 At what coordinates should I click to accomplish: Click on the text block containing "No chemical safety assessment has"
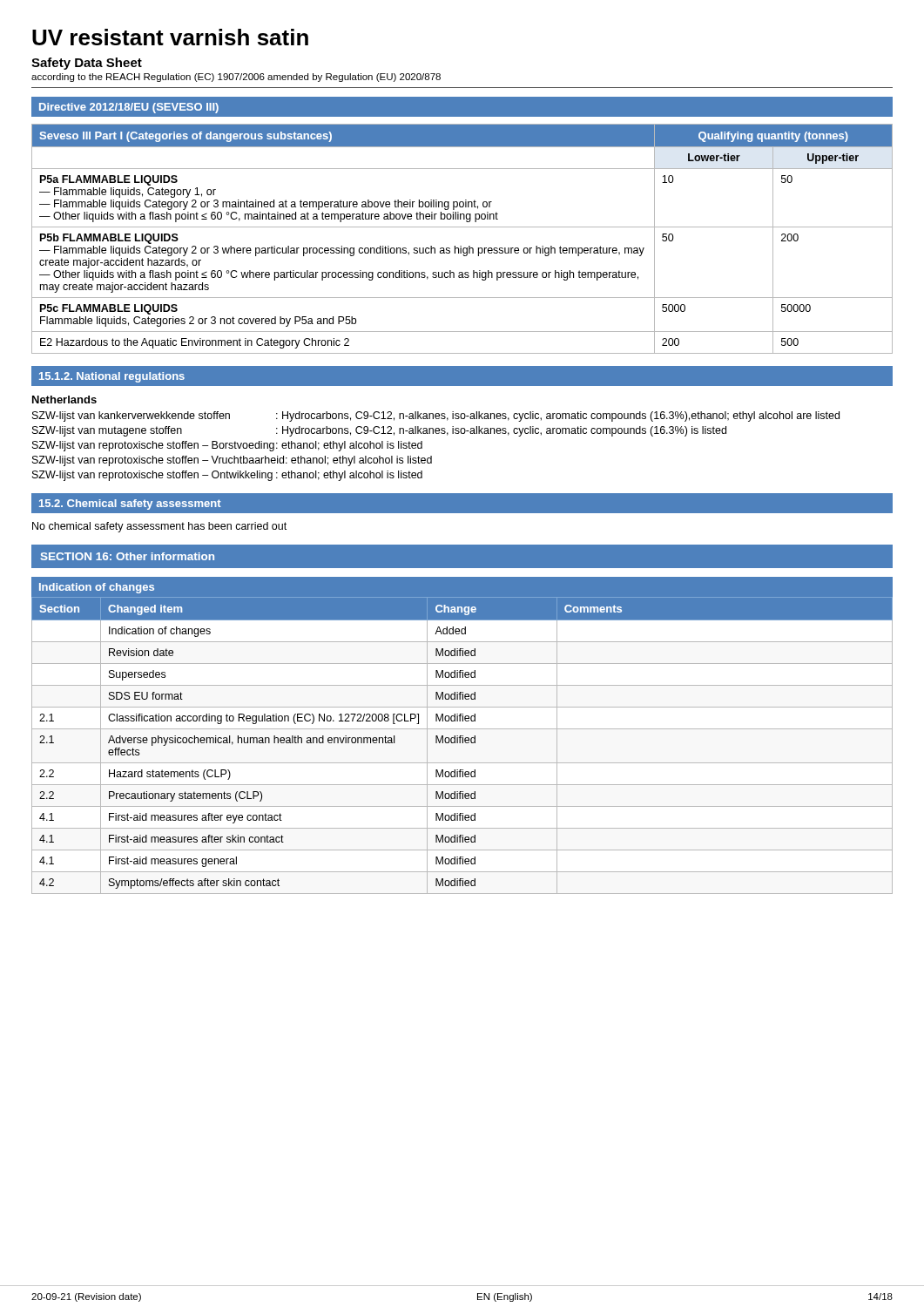pyautogui.click(x=159, y=526)
